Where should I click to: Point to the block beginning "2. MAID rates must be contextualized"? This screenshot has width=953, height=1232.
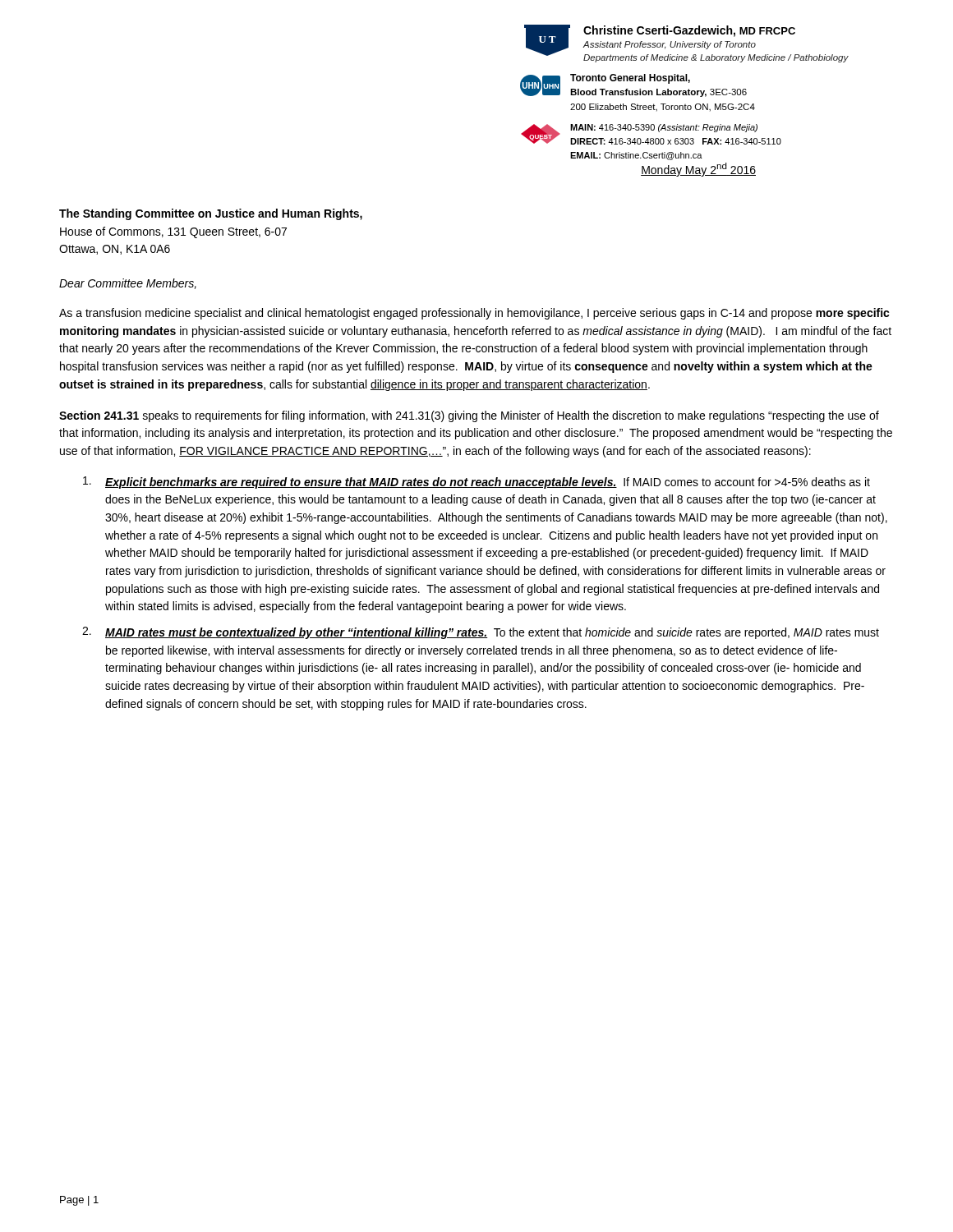click(x=488, y=669)
